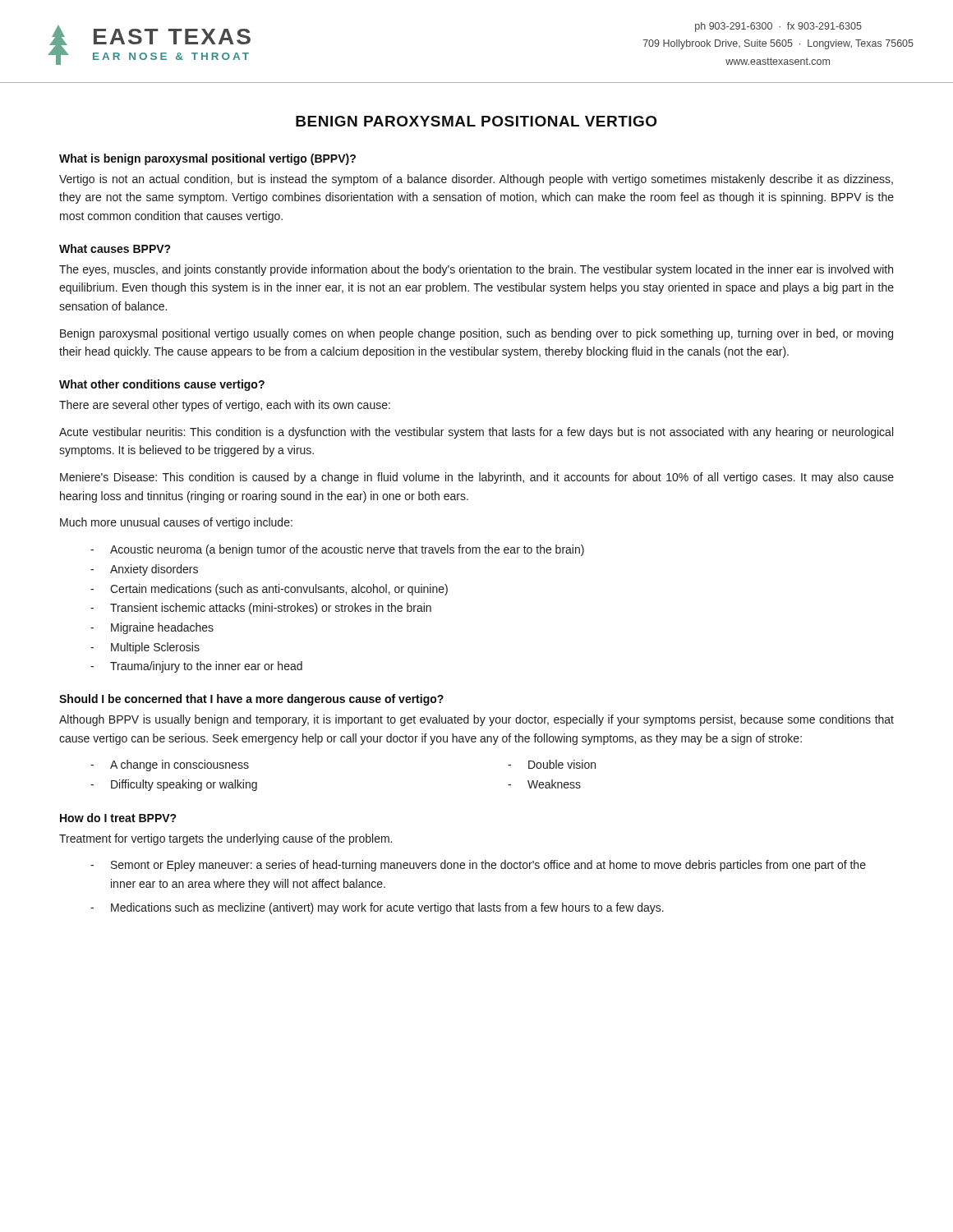Locate the text block starting "How do I treat"
The width and height of the screenshot is (953, 1232).
pyautogui.click(x=118, y=818)
